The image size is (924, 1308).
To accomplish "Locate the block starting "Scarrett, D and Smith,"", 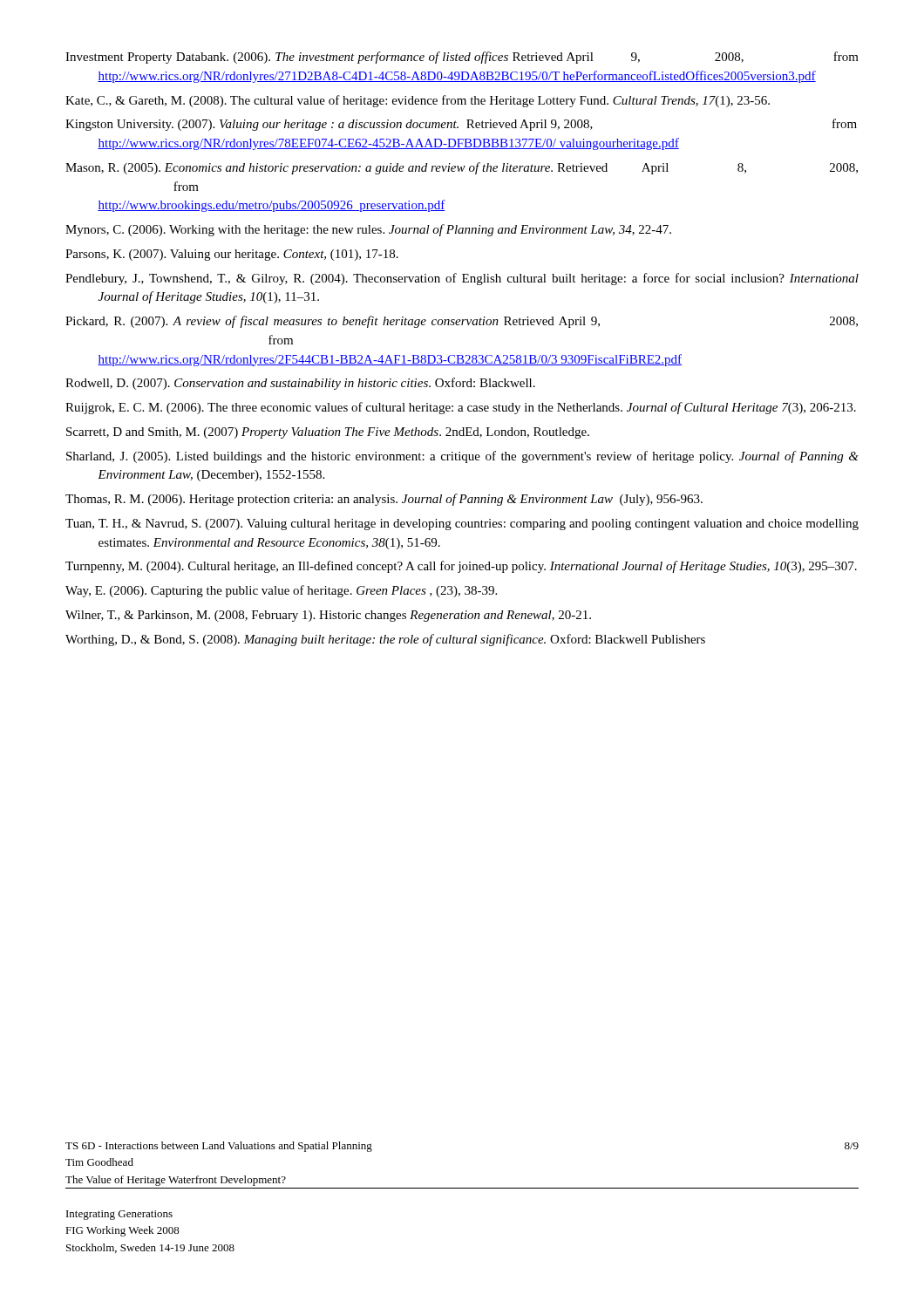I will coord(328,431).
